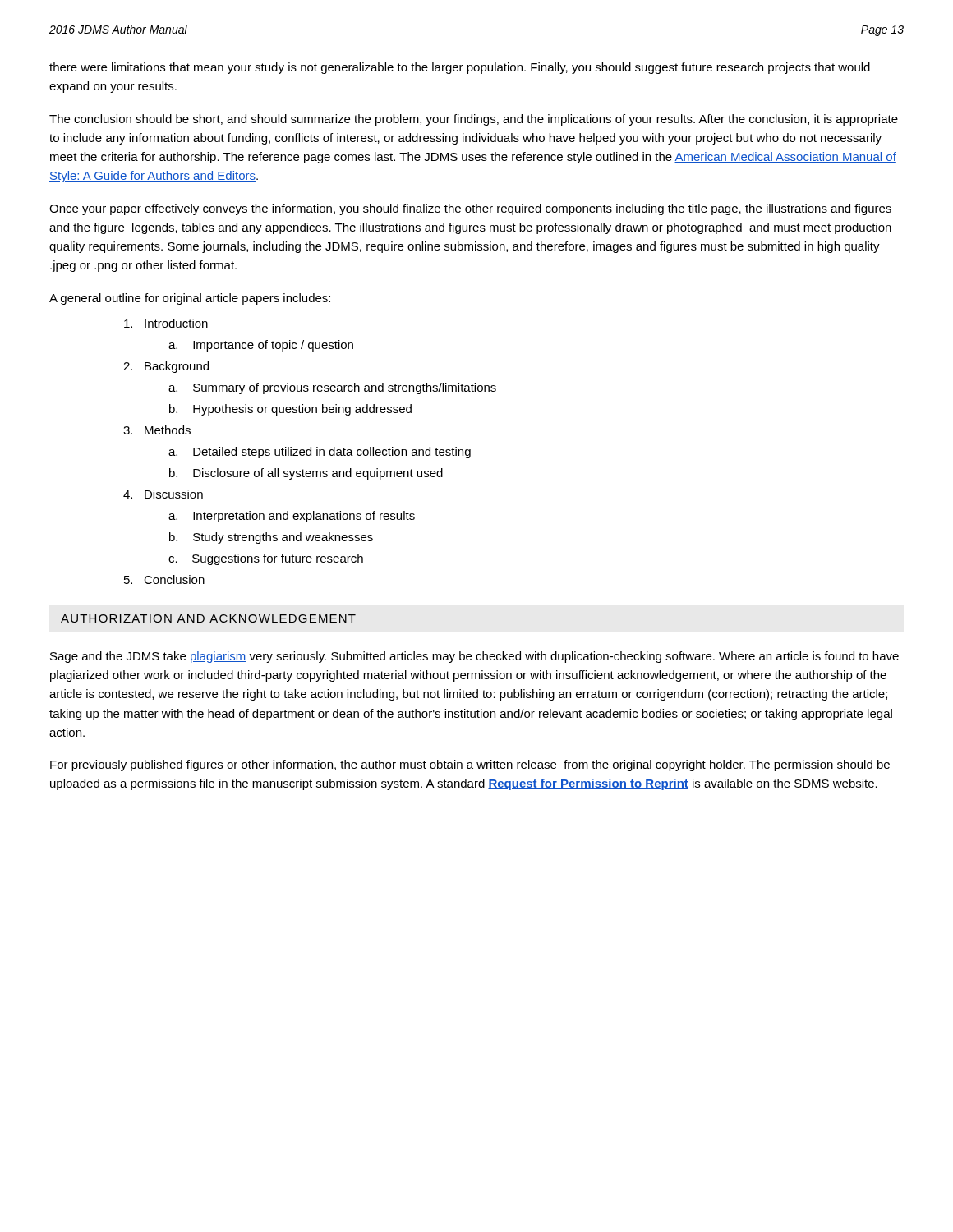The image size is (953, 1232).
Task: Point to the element starting "4. Discussion"
Action: [163, 494]
